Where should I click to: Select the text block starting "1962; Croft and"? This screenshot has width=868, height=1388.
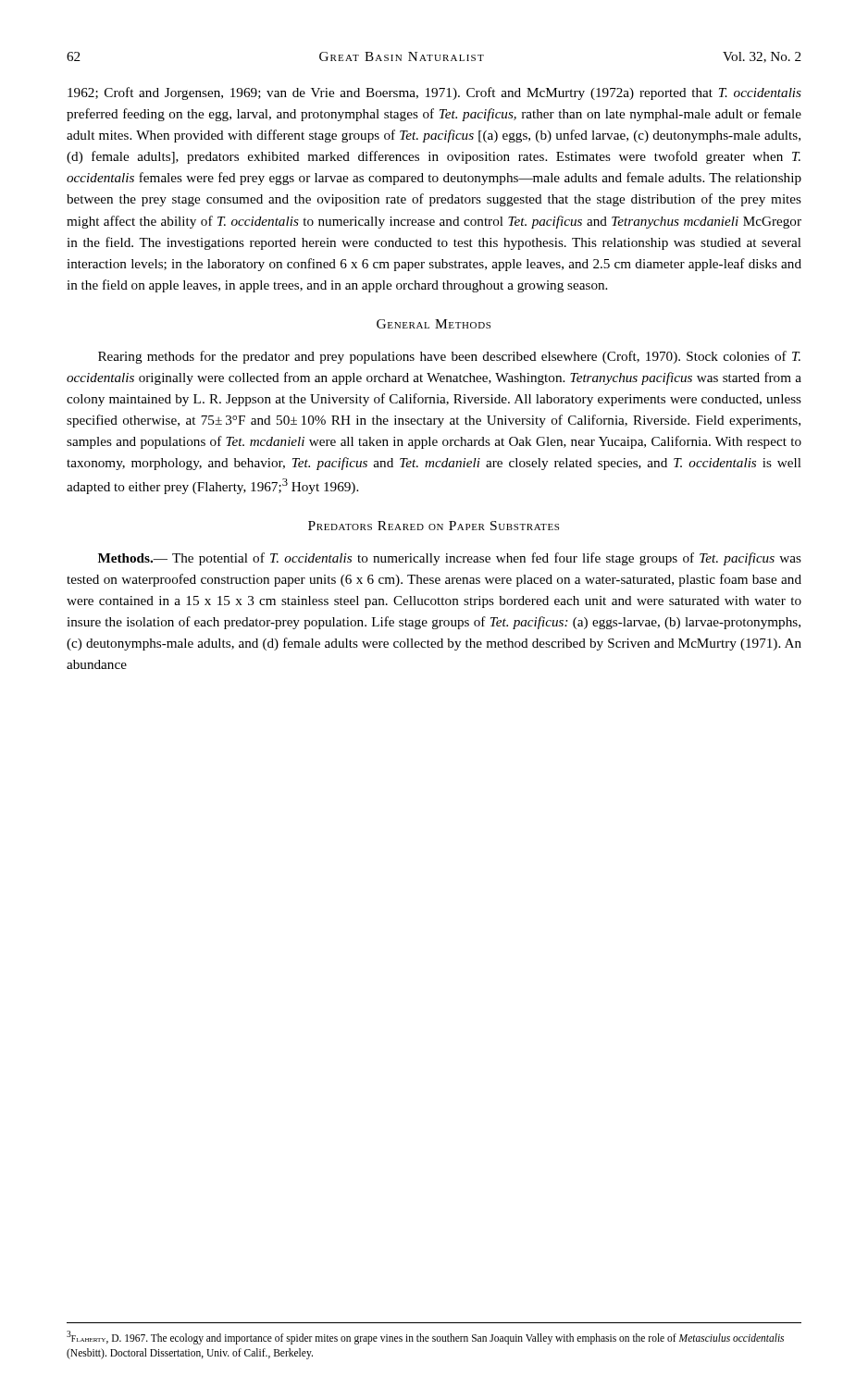[434, 188]
